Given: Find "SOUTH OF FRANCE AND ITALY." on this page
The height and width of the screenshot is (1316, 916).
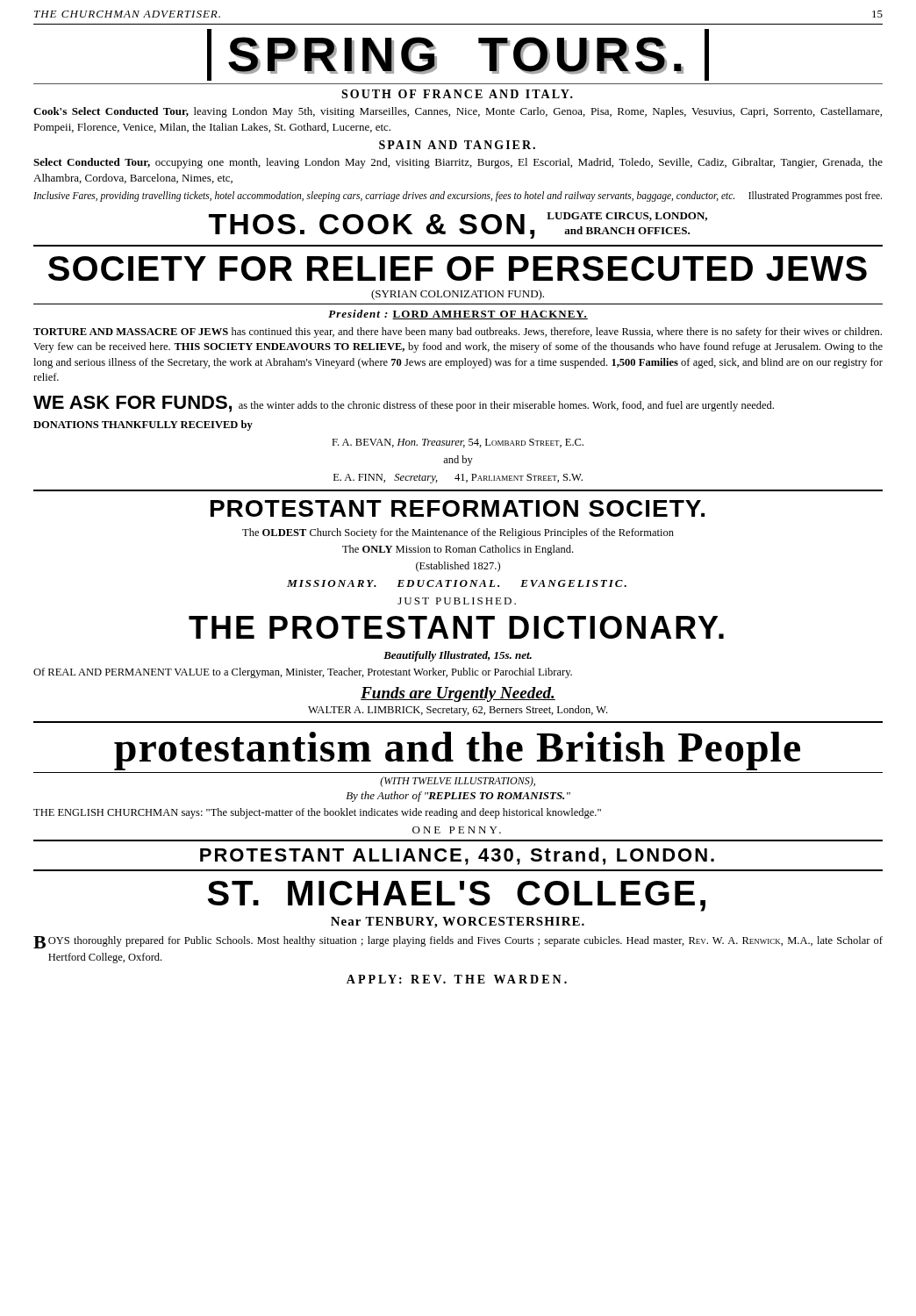Looking at the screenshot, I should coord(458,94).
